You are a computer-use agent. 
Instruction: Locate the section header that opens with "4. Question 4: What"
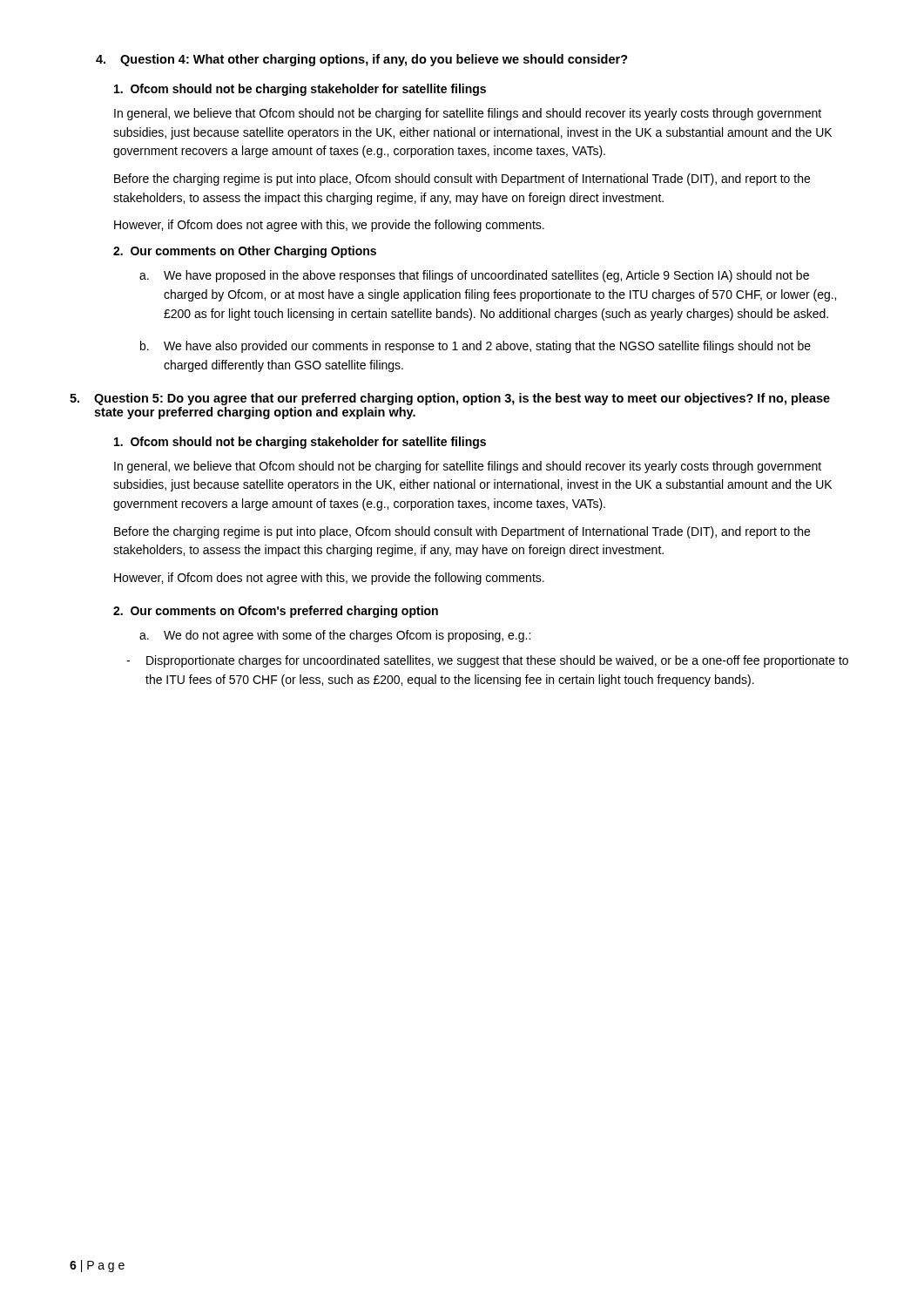pos(362,59)
